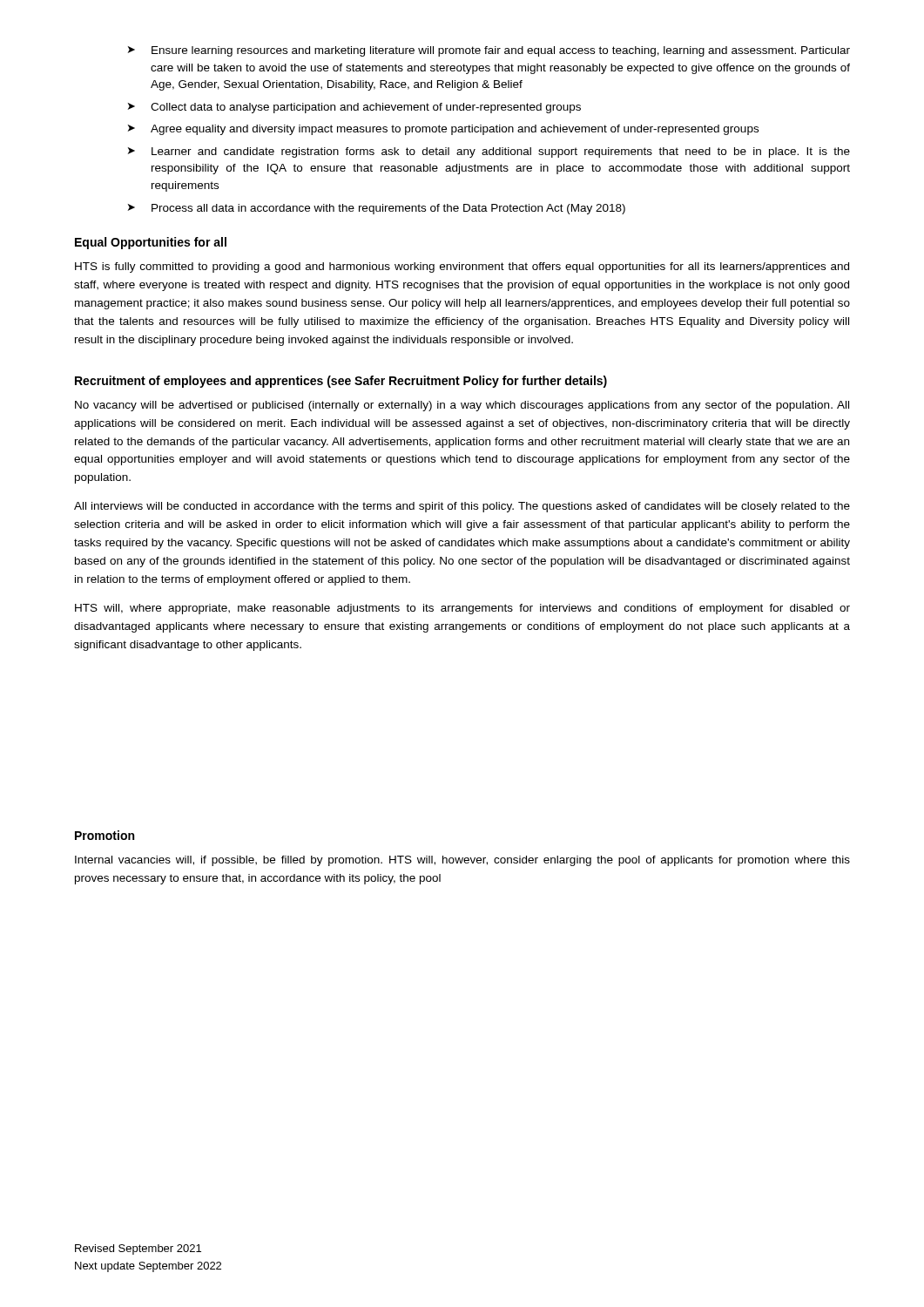Locate the list item containing "➤ Process all data"
The width and height of the screenshot is (924, 1307).
coord(488,208)
